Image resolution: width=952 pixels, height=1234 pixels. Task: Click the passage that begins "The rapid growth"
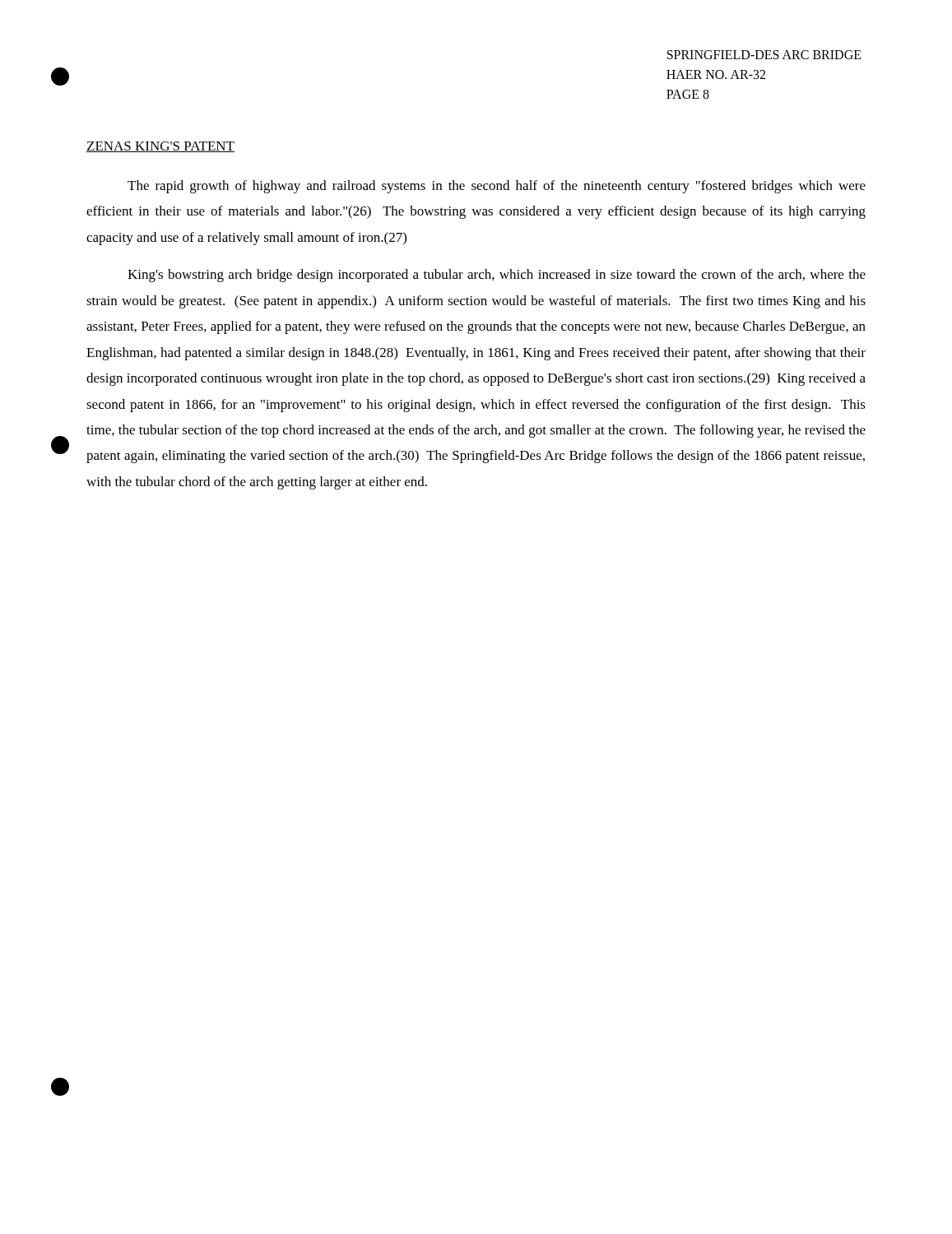click(476, 211)
